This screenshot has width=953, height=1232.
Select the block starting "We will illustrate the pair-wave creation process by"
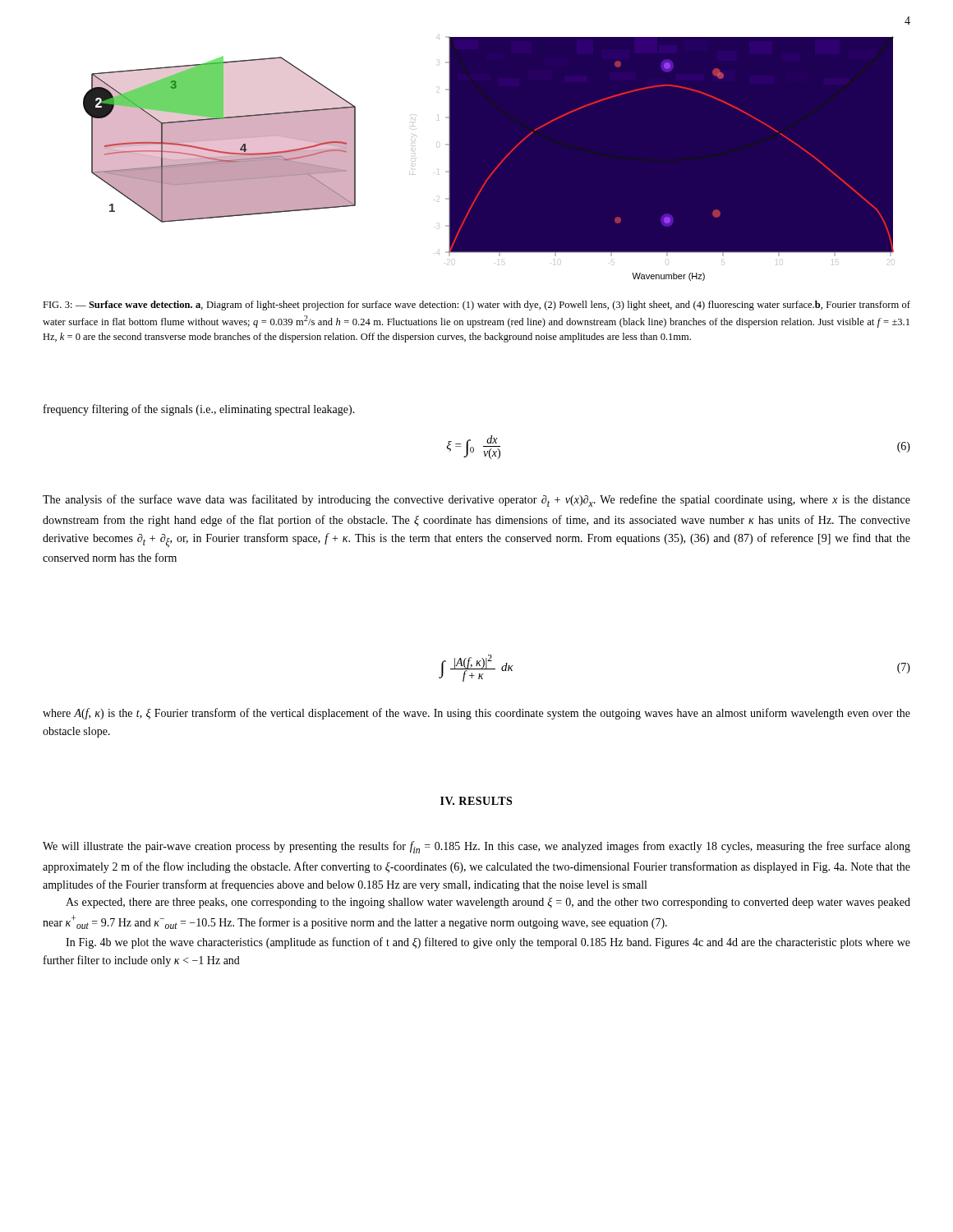click(x=476, y=904)
